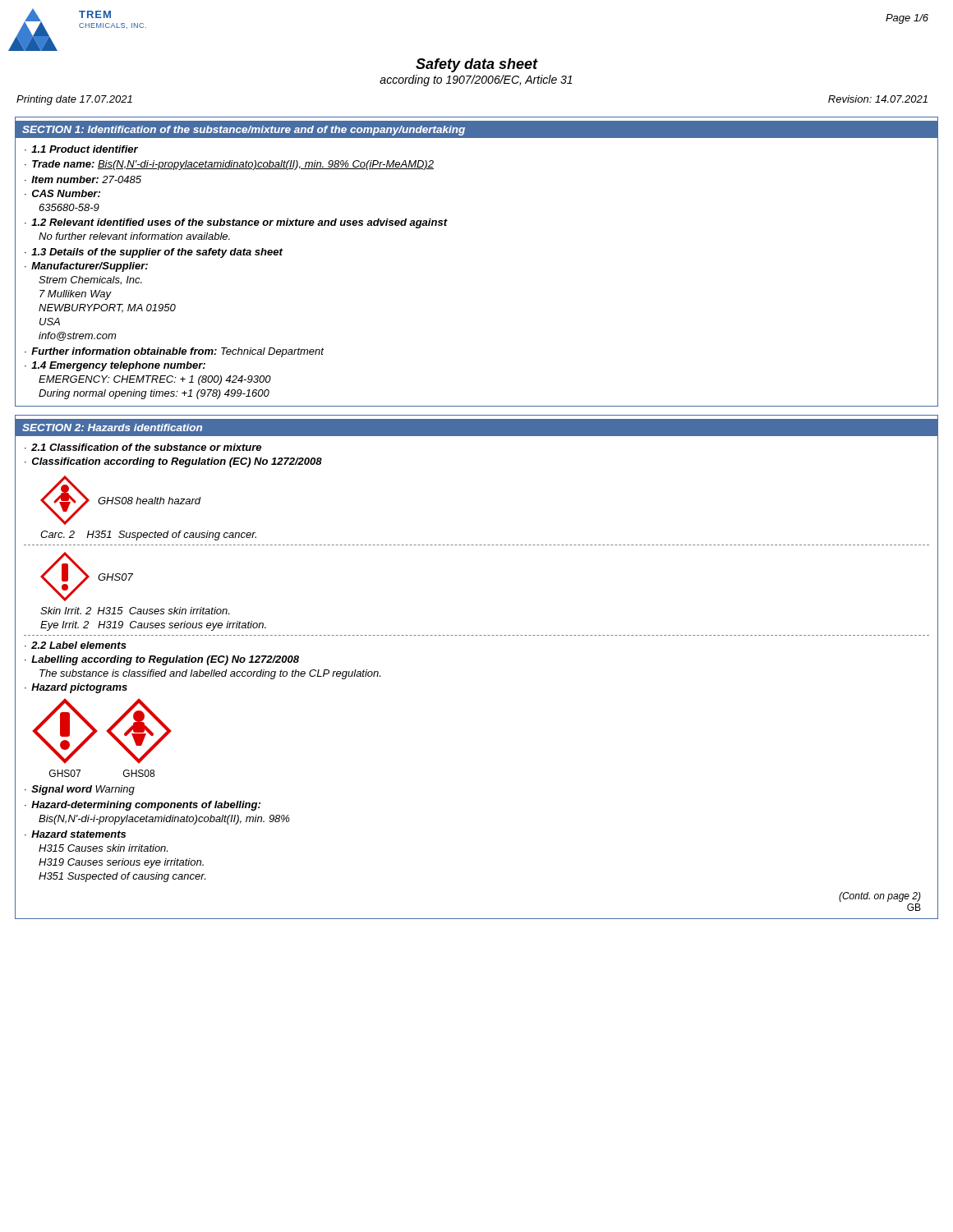Locate the text block starting "· CAS Number:"
Screen dimensions: 1232x953
62,193
